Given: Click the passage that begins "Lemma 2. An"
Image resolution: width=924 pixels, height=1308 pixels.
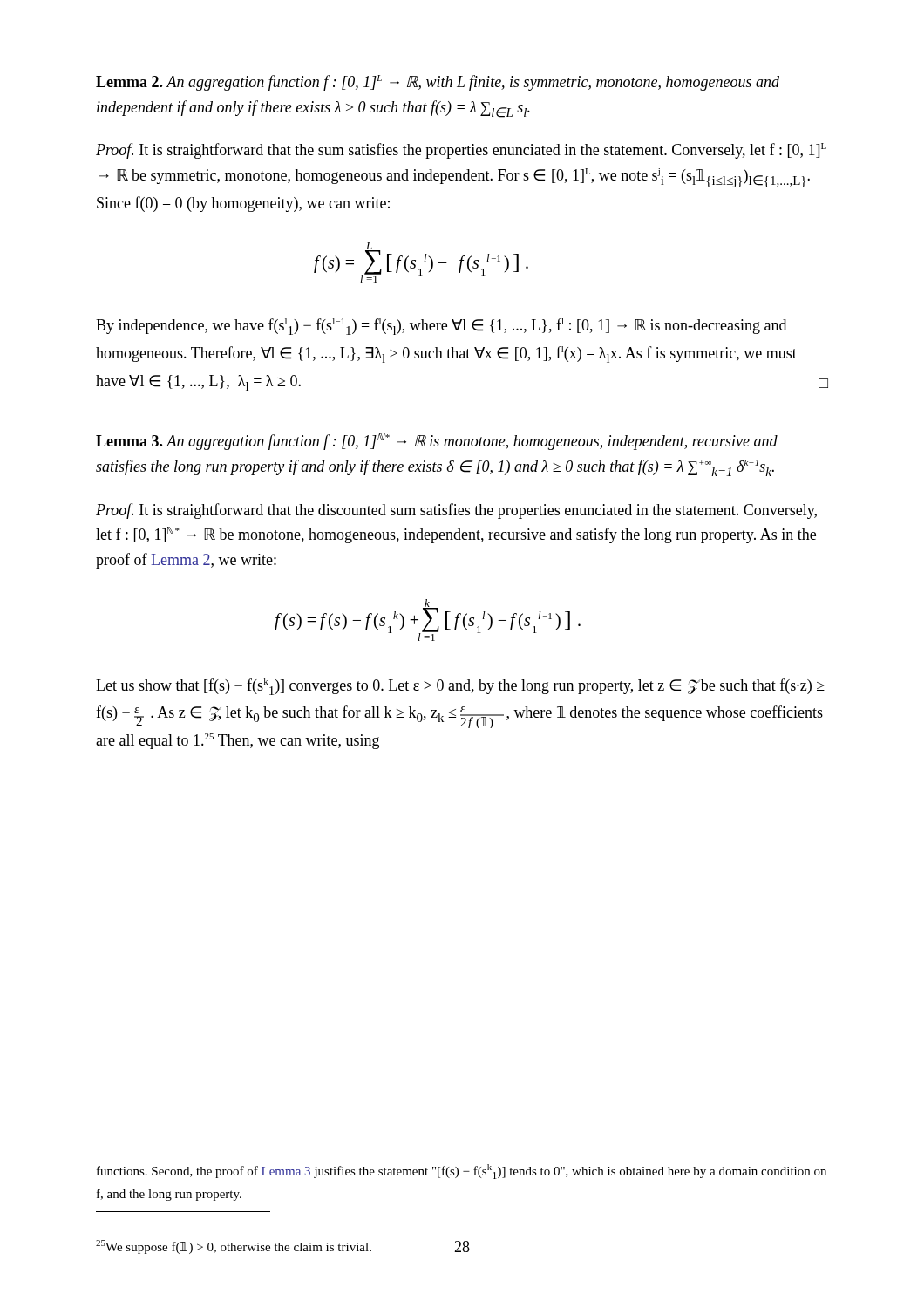Looking at the screenshot, I should pyautogui.click(x=438, y=96).
